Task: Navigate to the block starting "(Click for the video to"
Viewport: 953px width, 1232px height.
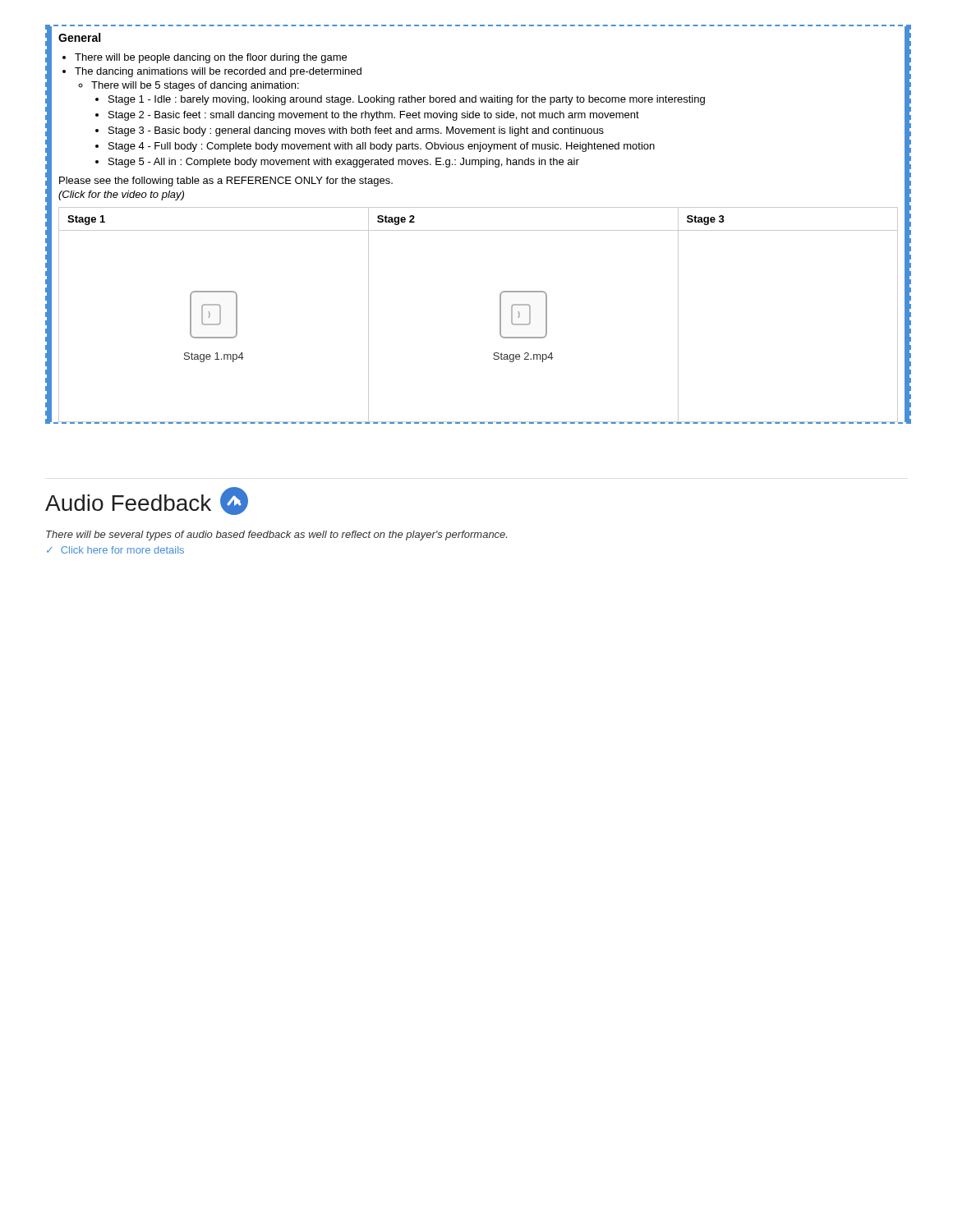Action: (122, 194)
